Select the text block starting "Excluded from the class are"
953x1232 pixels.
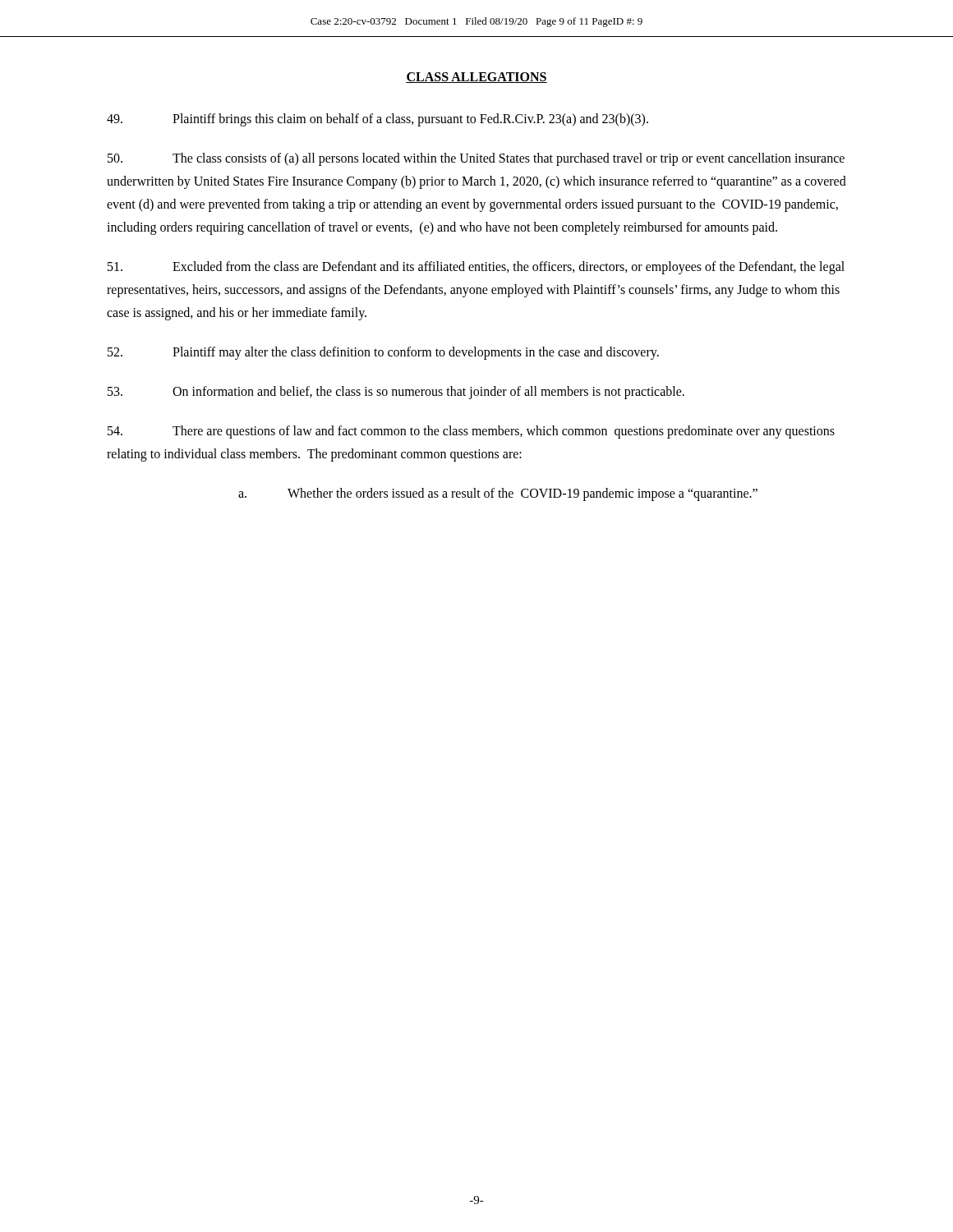476,287
